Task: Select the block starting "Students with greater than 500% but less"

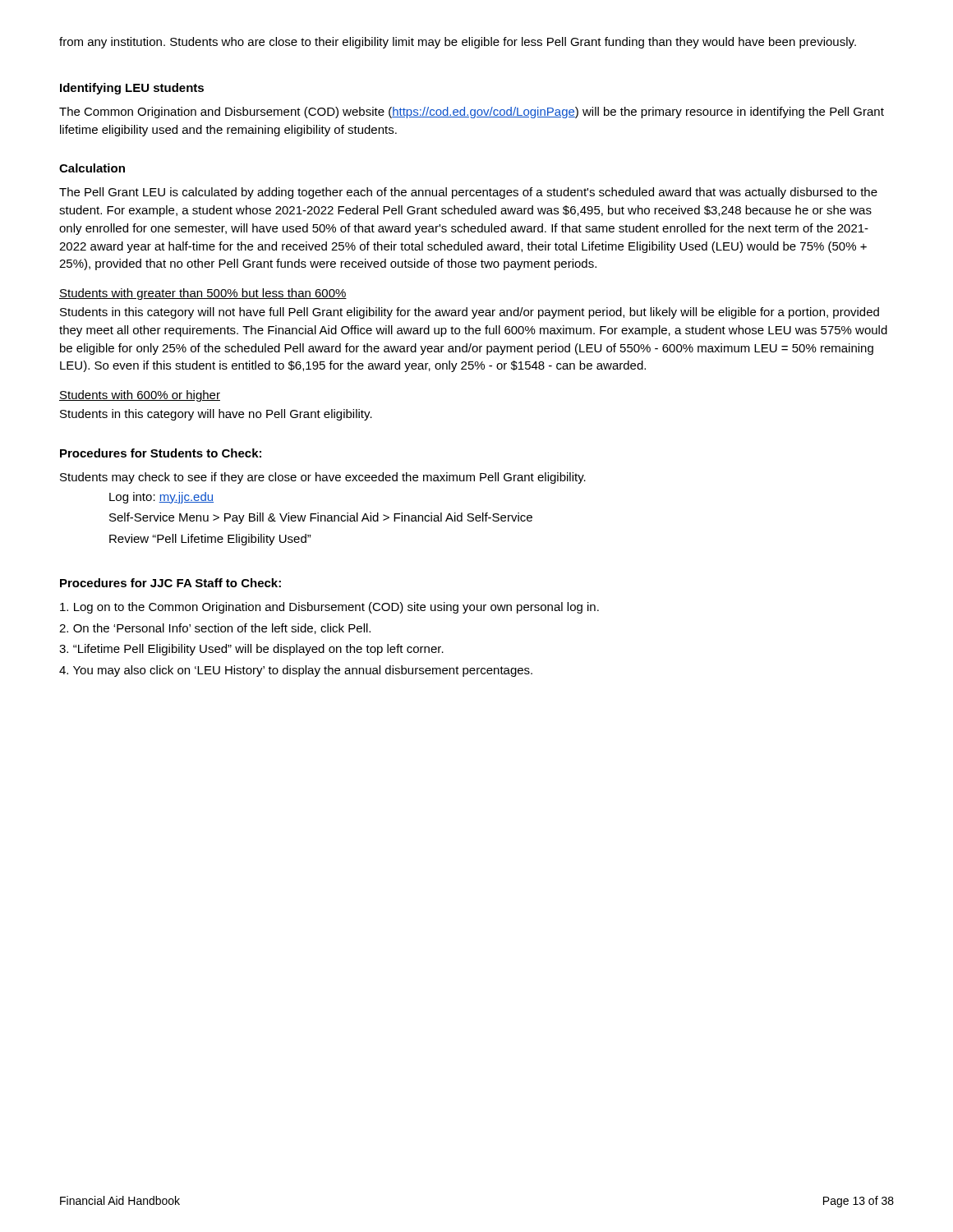Action: coord(203,293)
